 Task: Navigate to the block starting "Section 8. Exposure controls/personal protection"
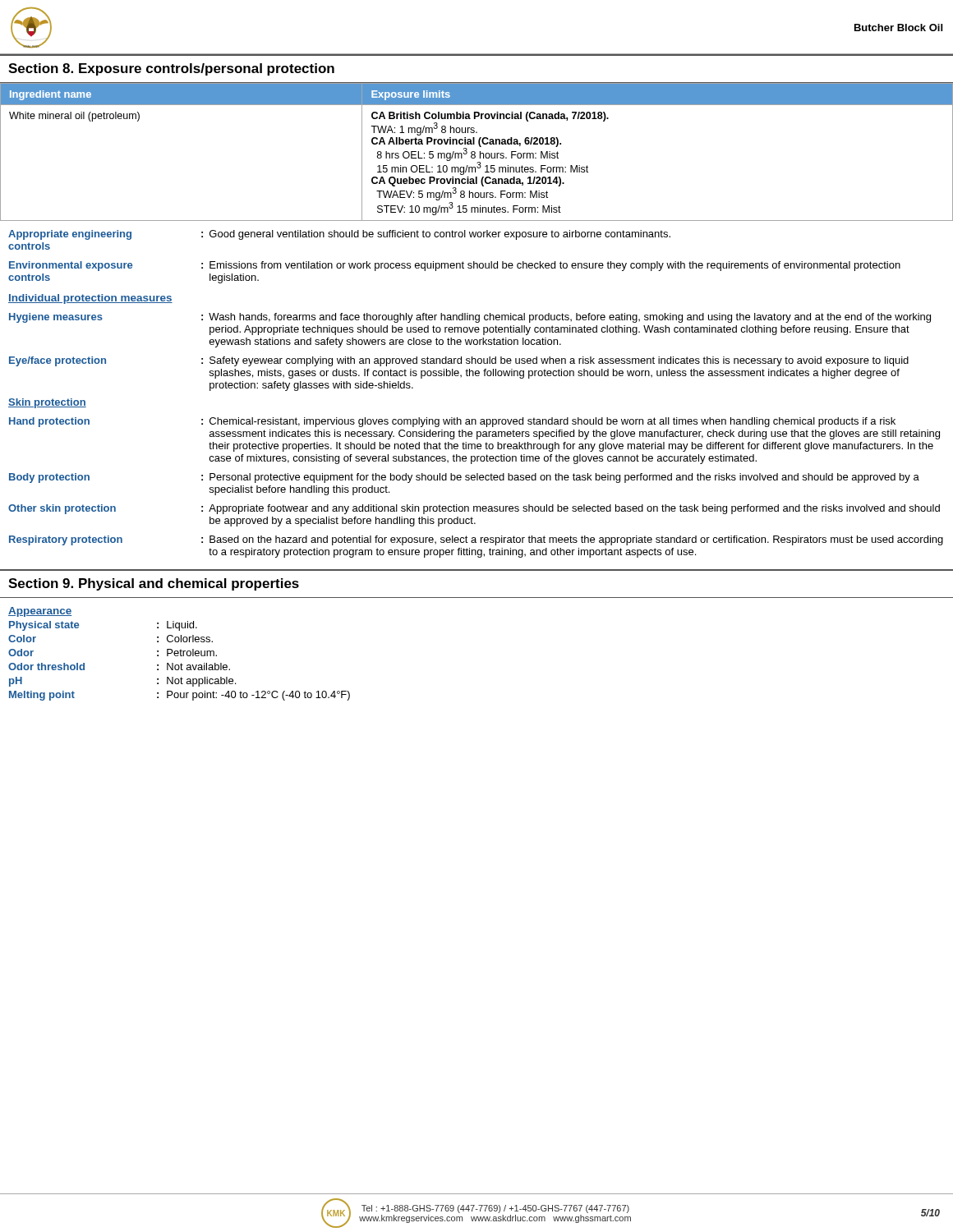(x=172, y=69)
